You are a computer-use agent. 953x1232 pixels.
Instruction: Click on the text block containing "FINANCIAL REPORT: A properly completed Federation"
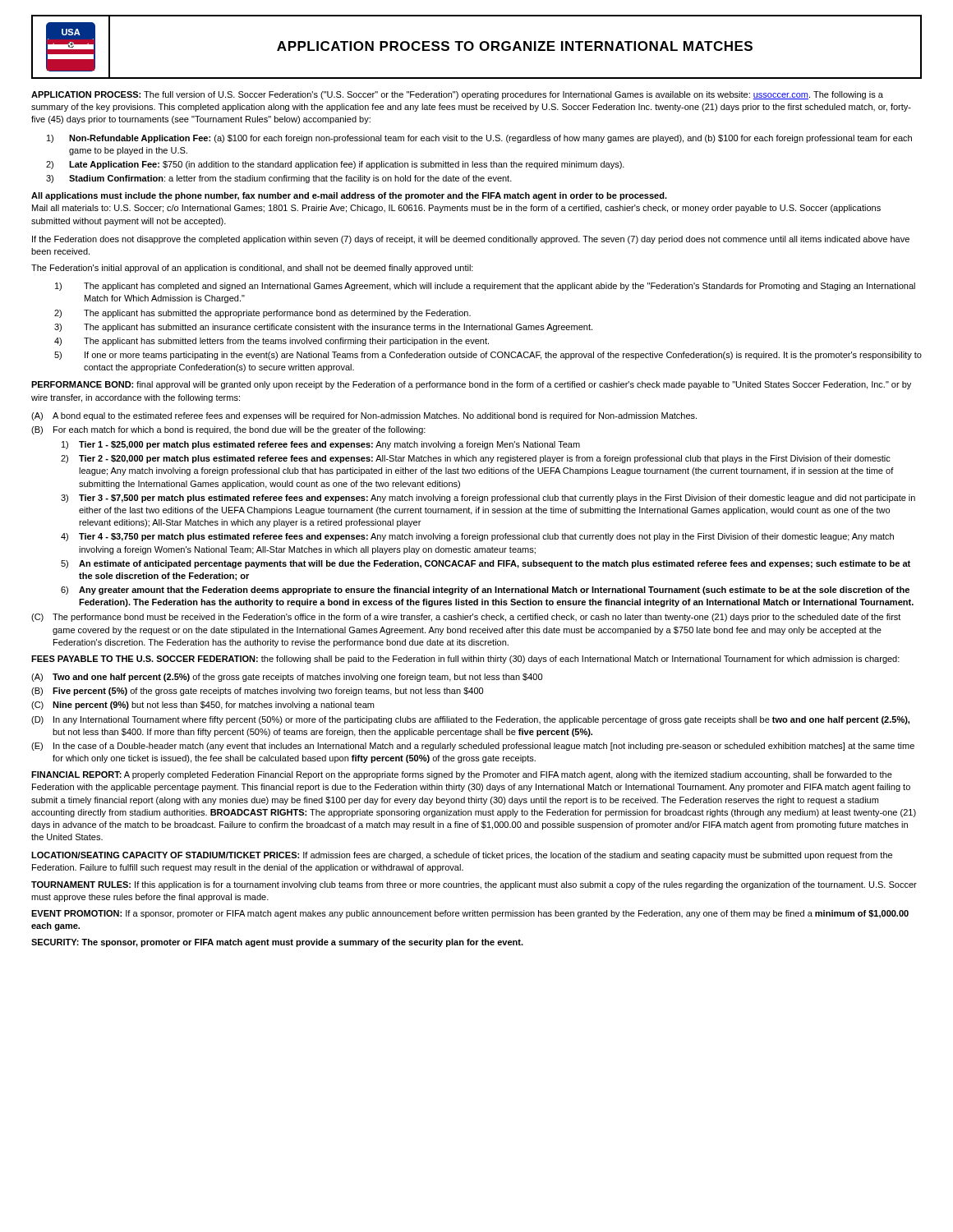tap(476, 806)
